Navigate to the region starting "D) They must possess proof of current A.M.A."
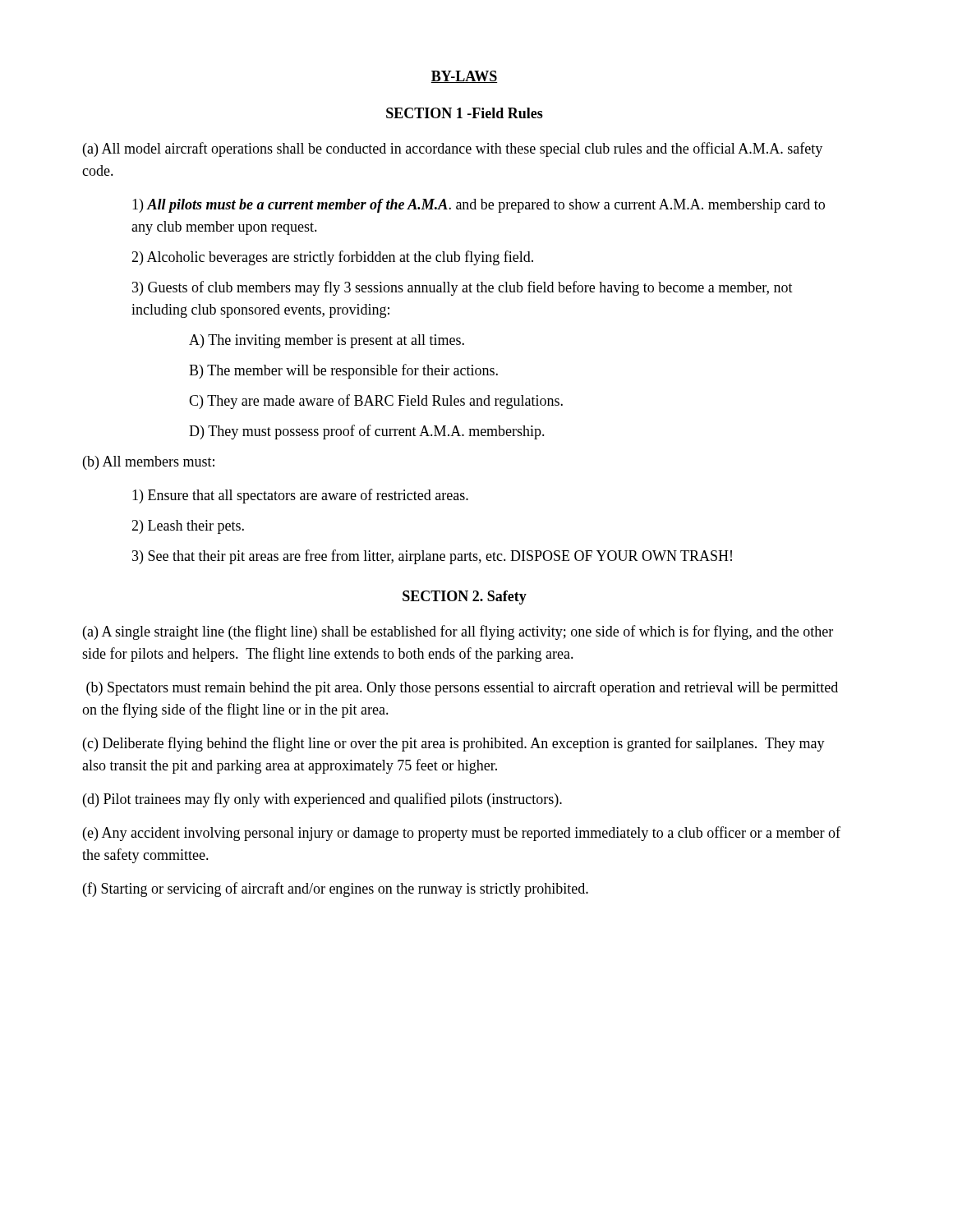This screenshot has height=1232, width=953. (367, 431)
